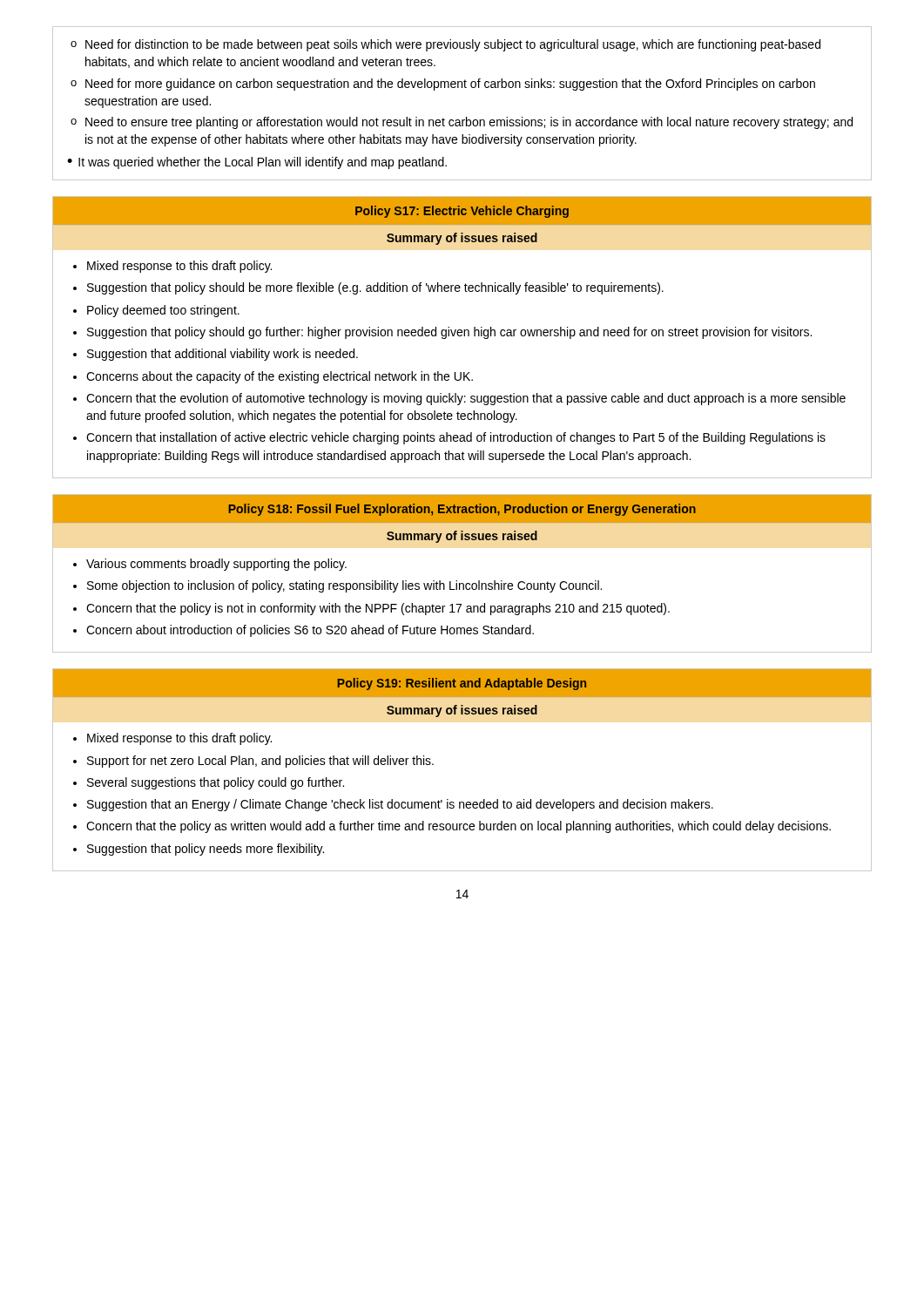Click on the block starting "Suggestion that additional viability"
The height and width of the screenshot is (1307, 924).
[222, 354]
